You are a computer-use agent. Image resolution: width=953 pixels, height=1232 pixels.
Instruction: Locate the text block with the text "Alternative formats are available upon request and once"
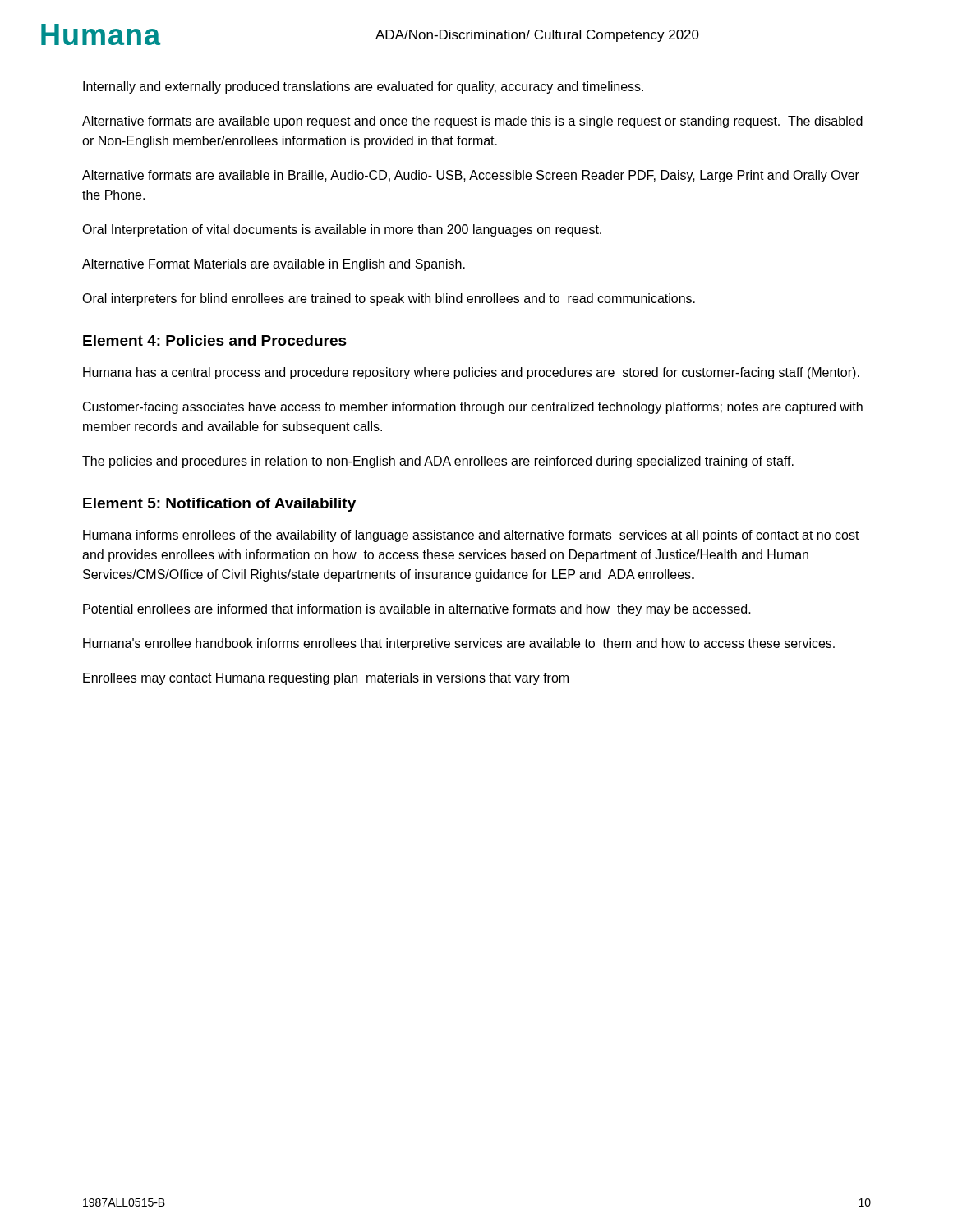(473, 131)
